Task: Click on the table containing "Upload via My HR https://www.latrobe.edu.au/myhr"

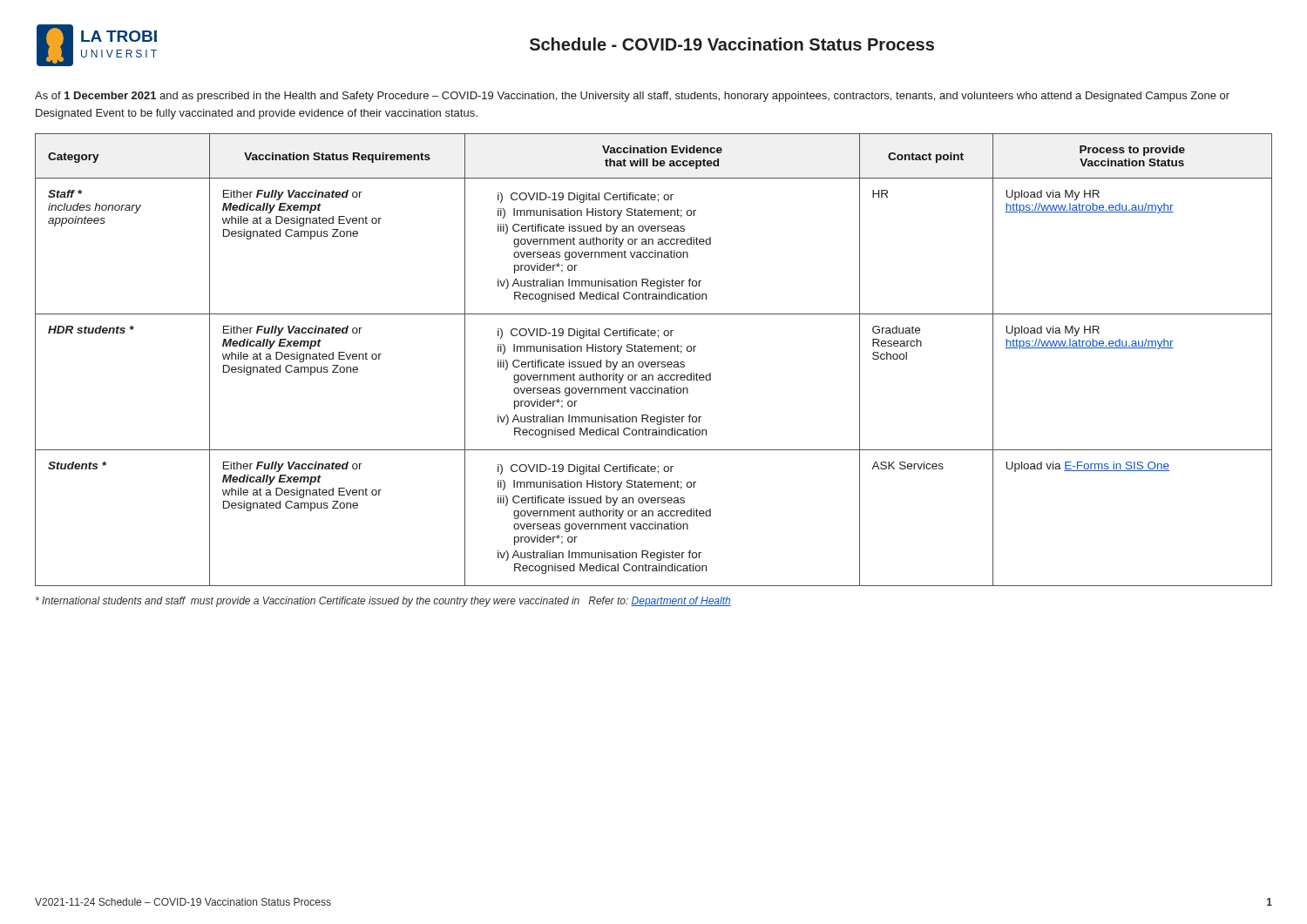Action: [x=654, y=360]
